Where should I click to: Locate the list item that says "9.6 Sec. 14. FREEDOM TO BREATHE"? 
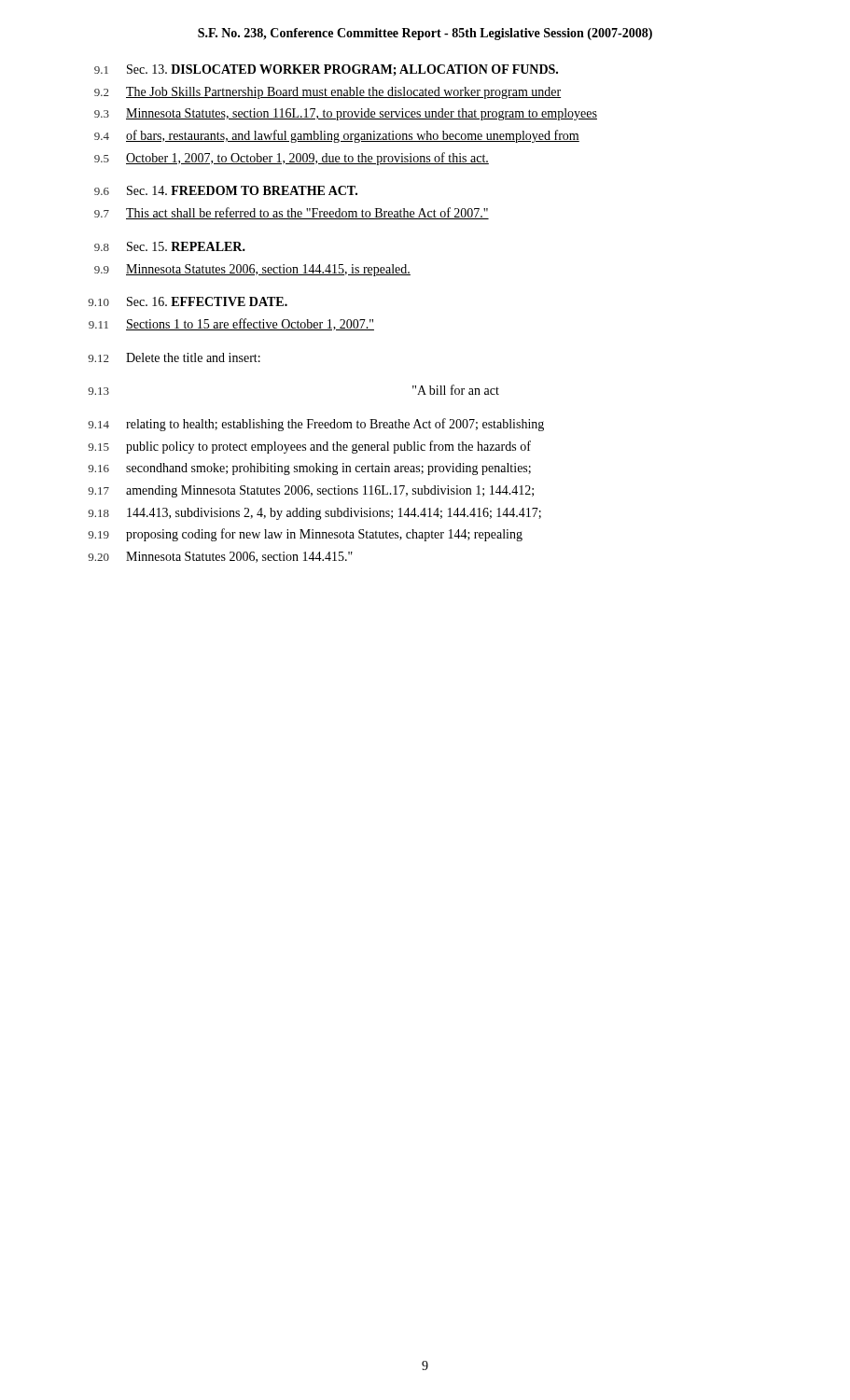226,190
